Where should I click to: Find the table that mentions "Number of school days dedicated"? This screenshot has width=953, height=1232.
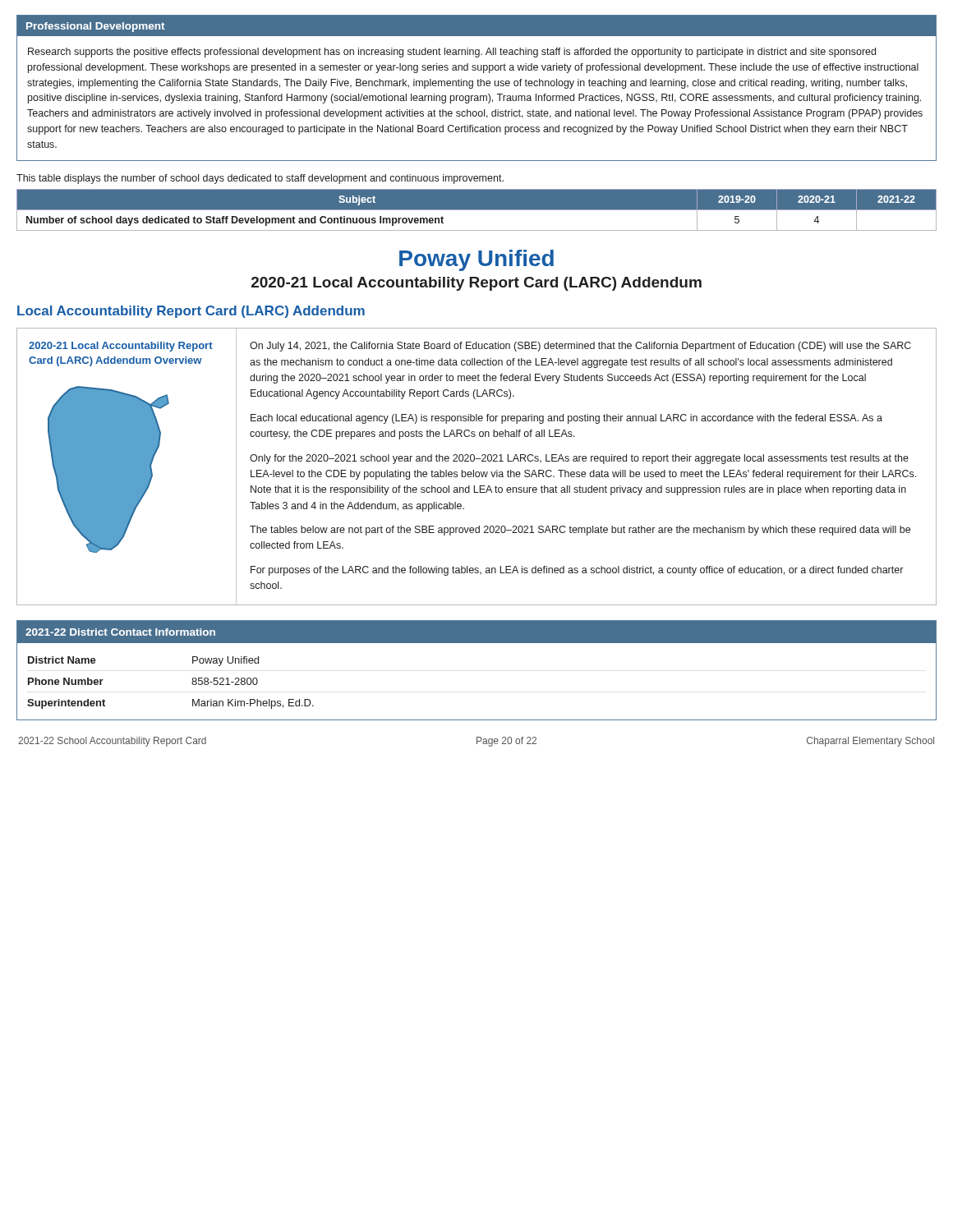tap(476, 210)
